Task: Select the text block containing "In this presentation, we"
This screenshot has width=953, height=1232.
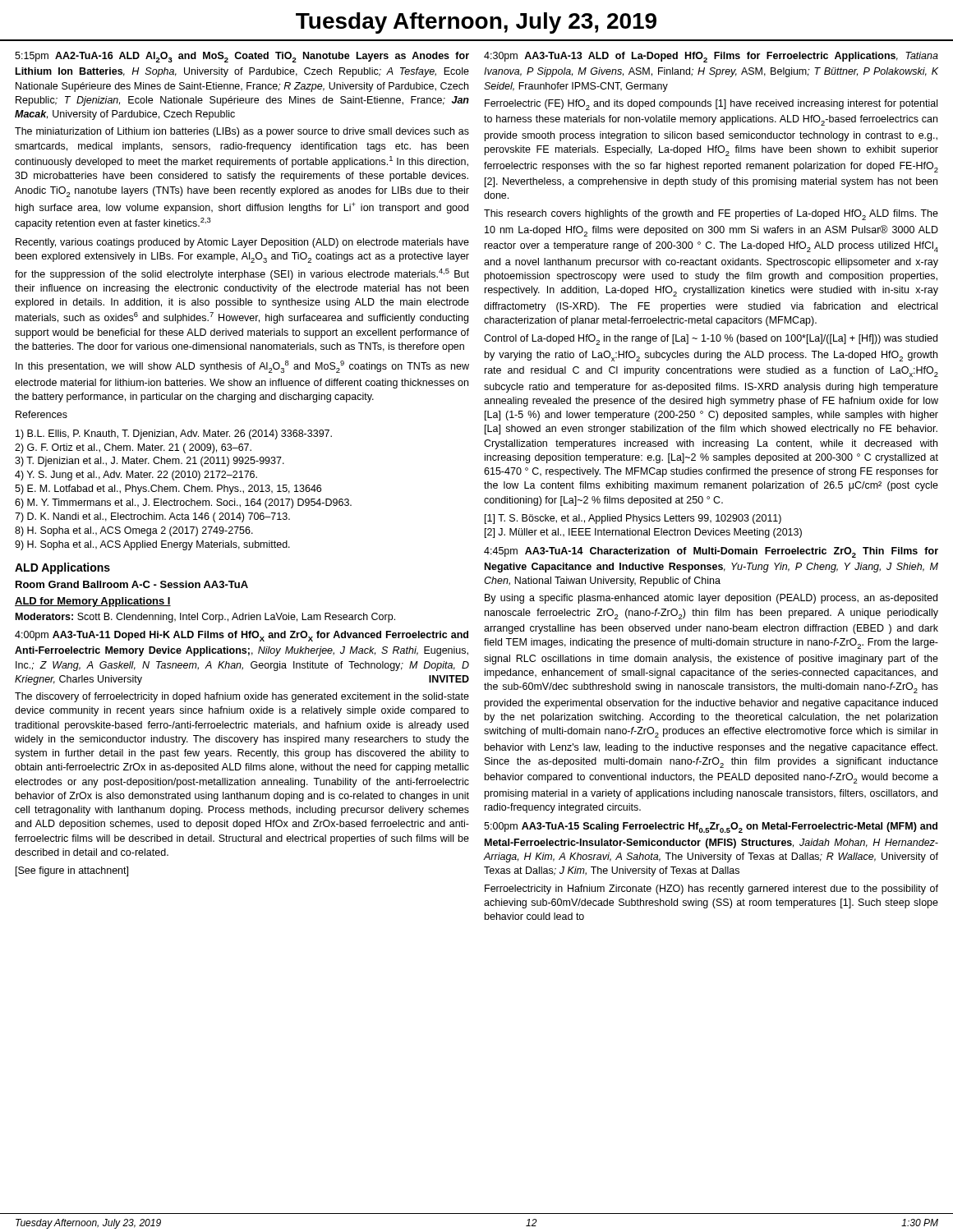Action: click(x=242, y=381)
